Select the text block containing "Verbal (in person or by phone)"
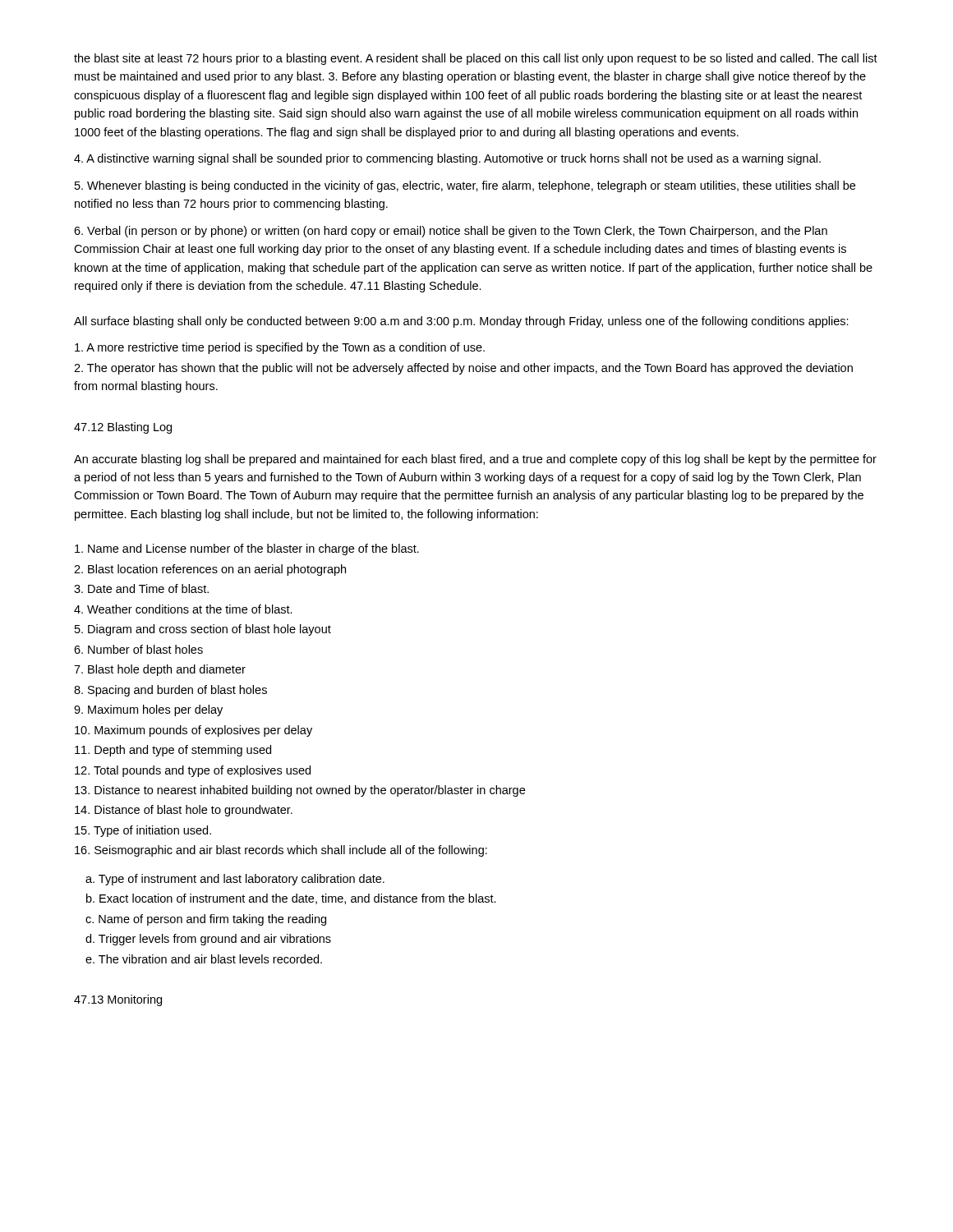953x1232 pixels. [x=473, y=258]
